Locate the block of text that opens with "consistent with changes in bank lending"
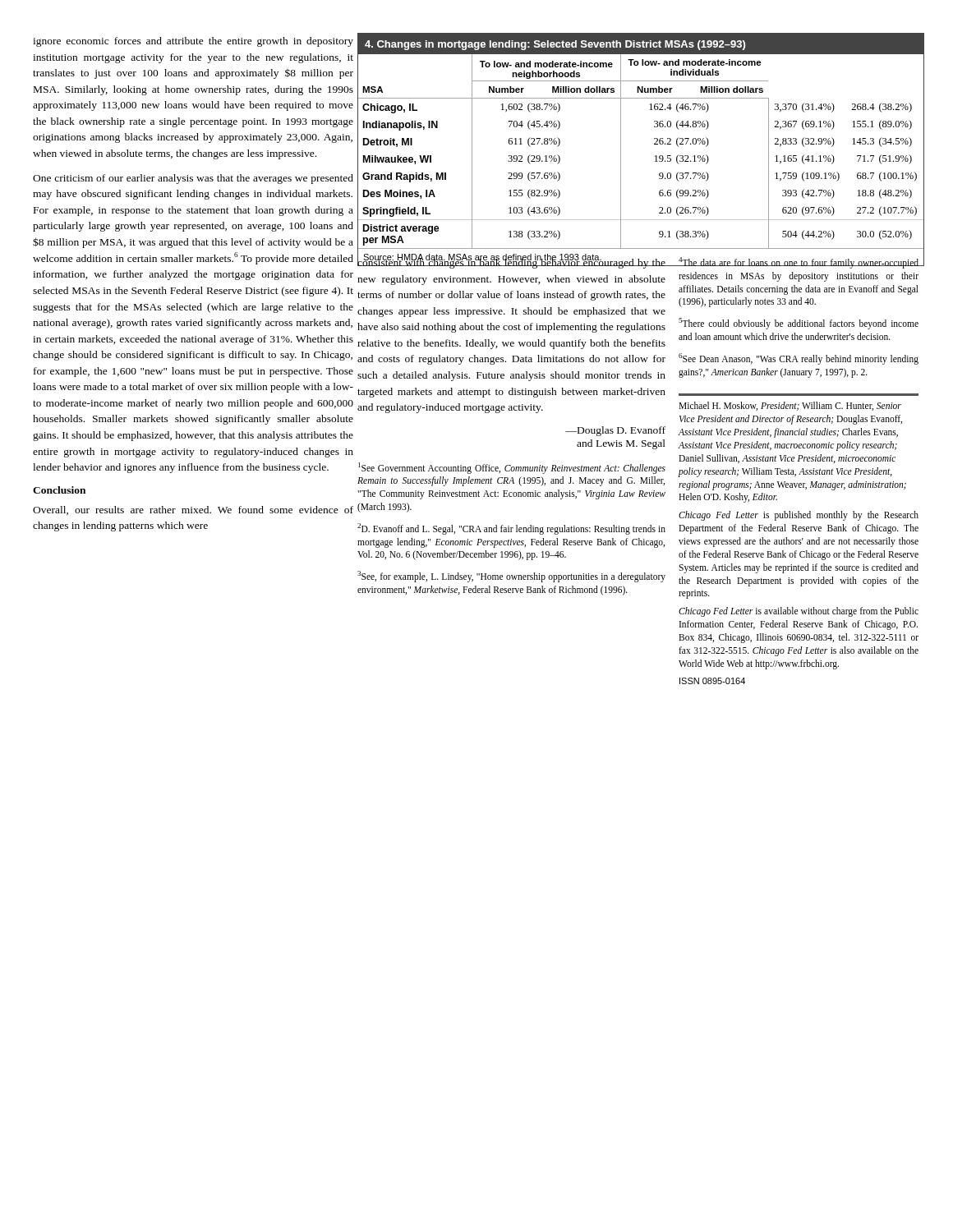This screenshot has height=1232, width=953. (511, 335)
